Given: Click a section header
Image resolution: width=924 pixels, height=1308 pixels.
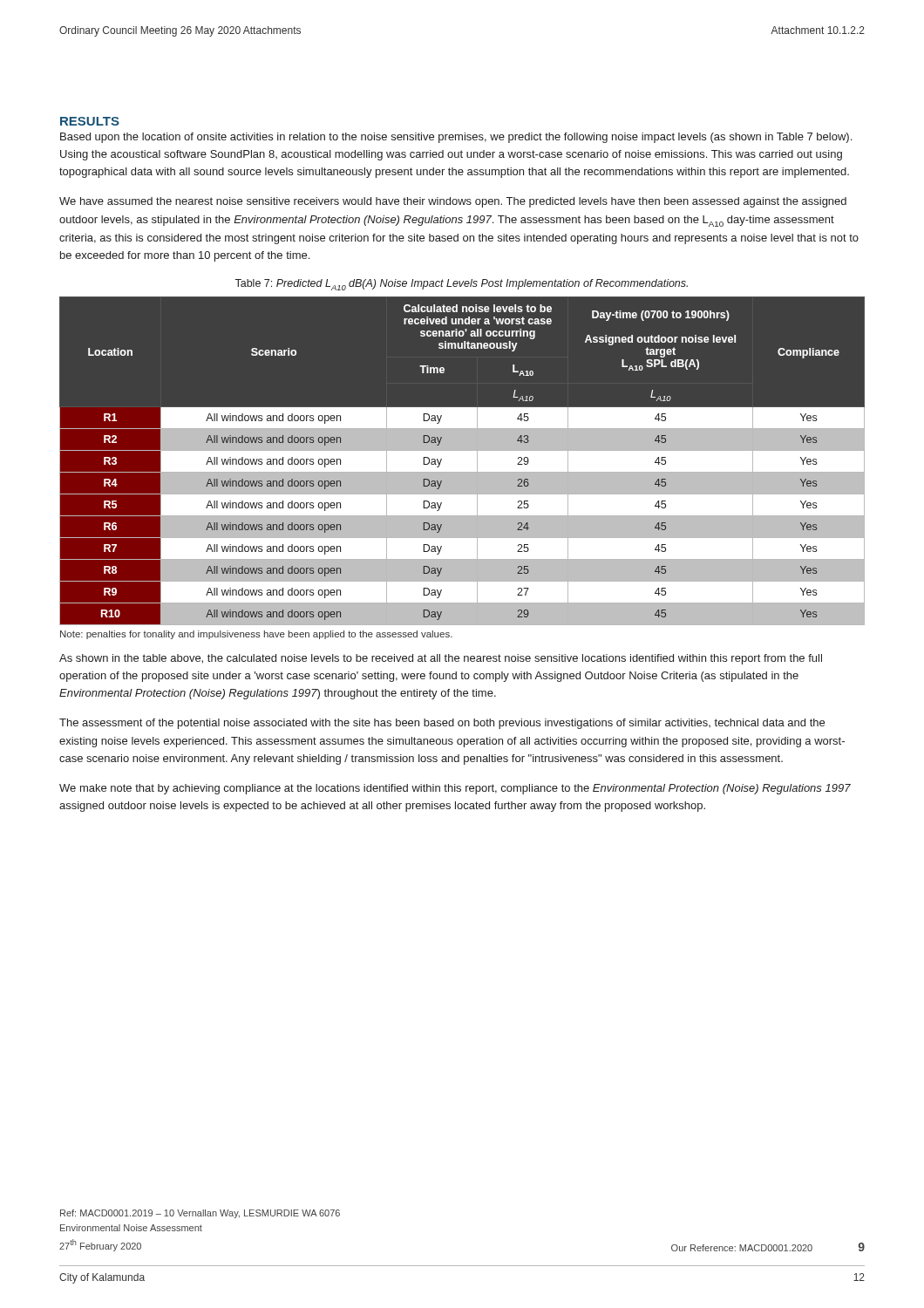Looking at the screenshot, I should [x=89, y=121].
